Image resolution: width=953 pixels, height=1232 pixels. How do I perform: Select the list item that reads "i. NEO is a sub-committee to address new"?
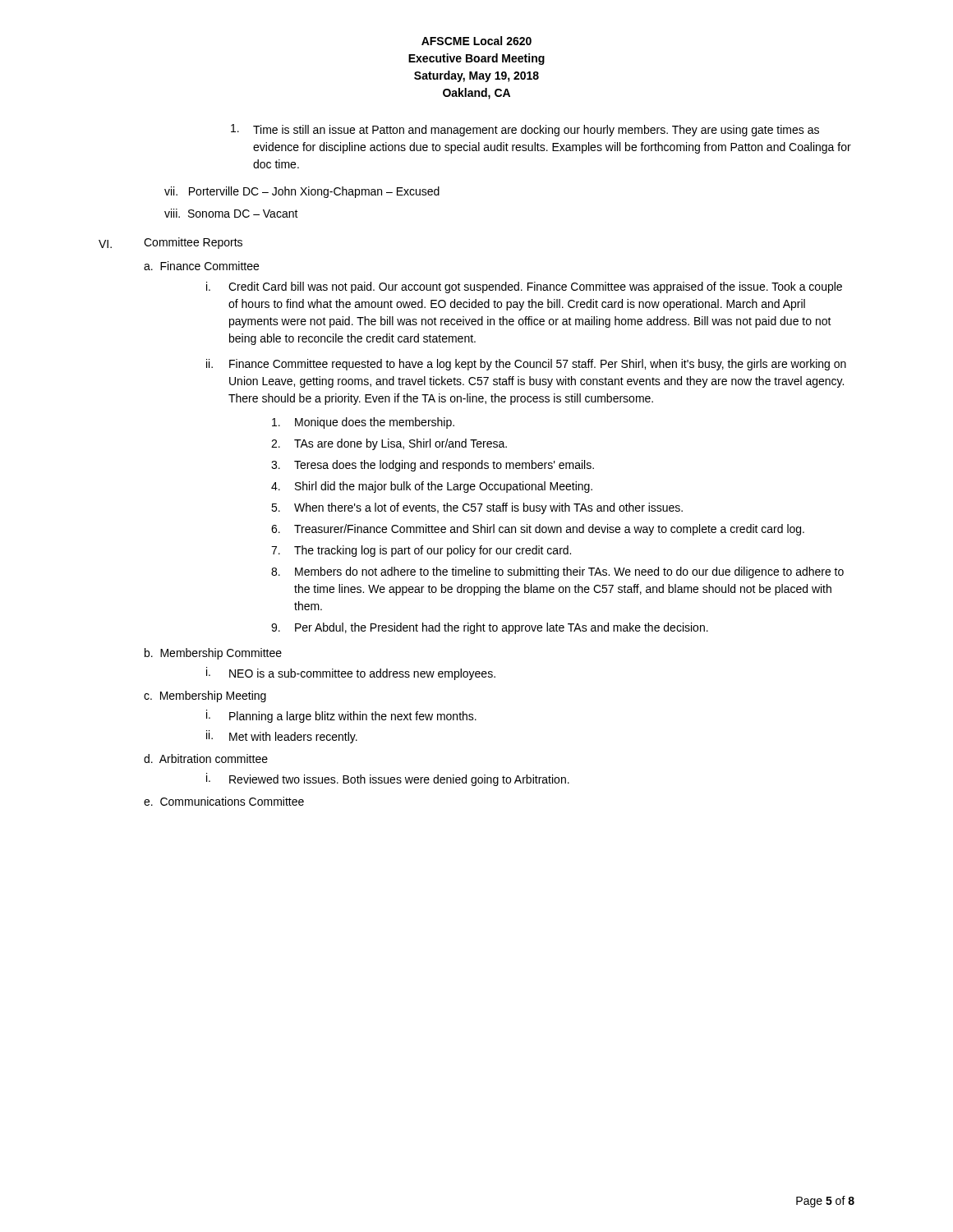point(351,673)
